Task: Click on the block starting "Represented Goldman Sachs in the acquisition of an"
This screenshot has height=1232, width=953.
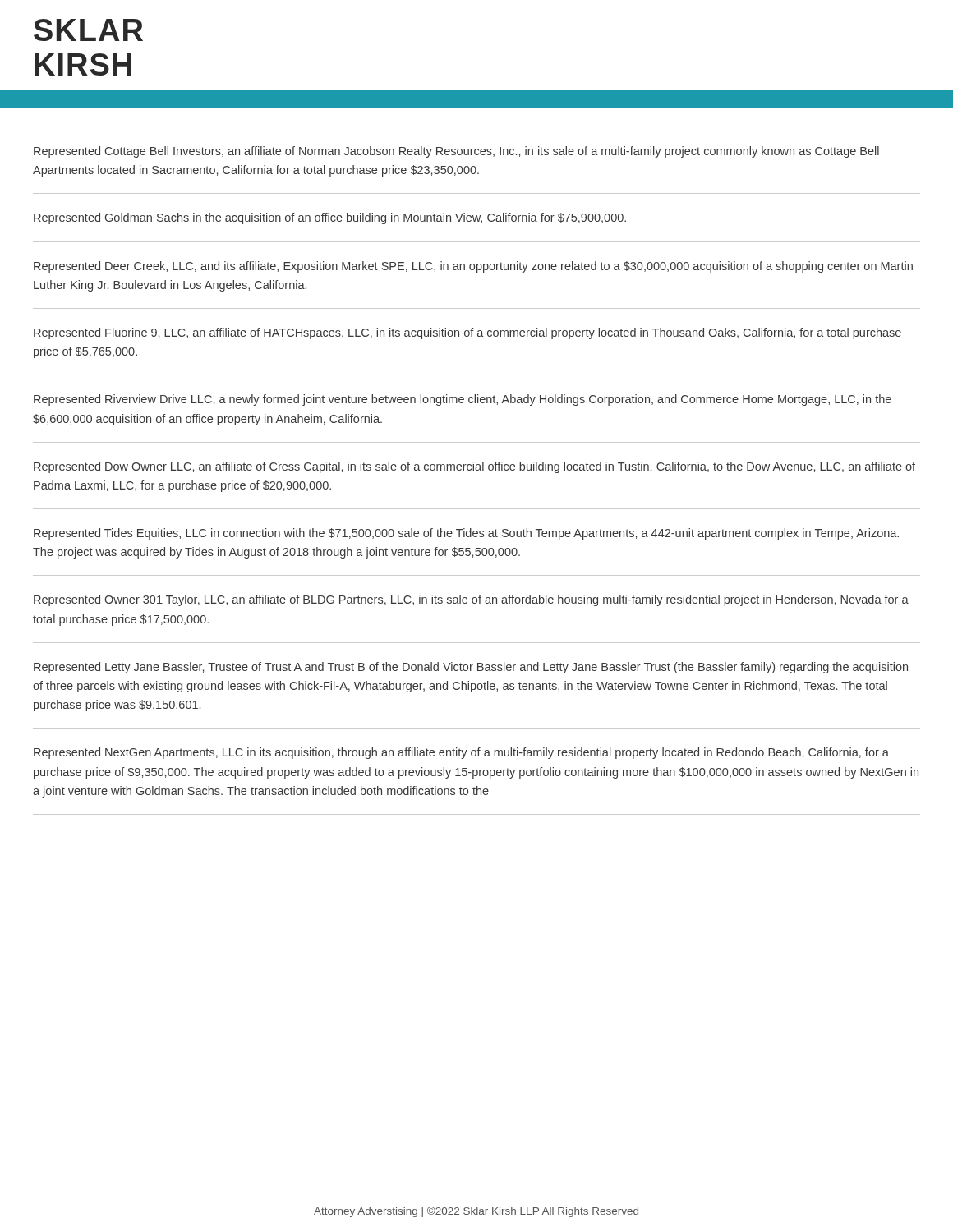Action: tap(476, 218)
